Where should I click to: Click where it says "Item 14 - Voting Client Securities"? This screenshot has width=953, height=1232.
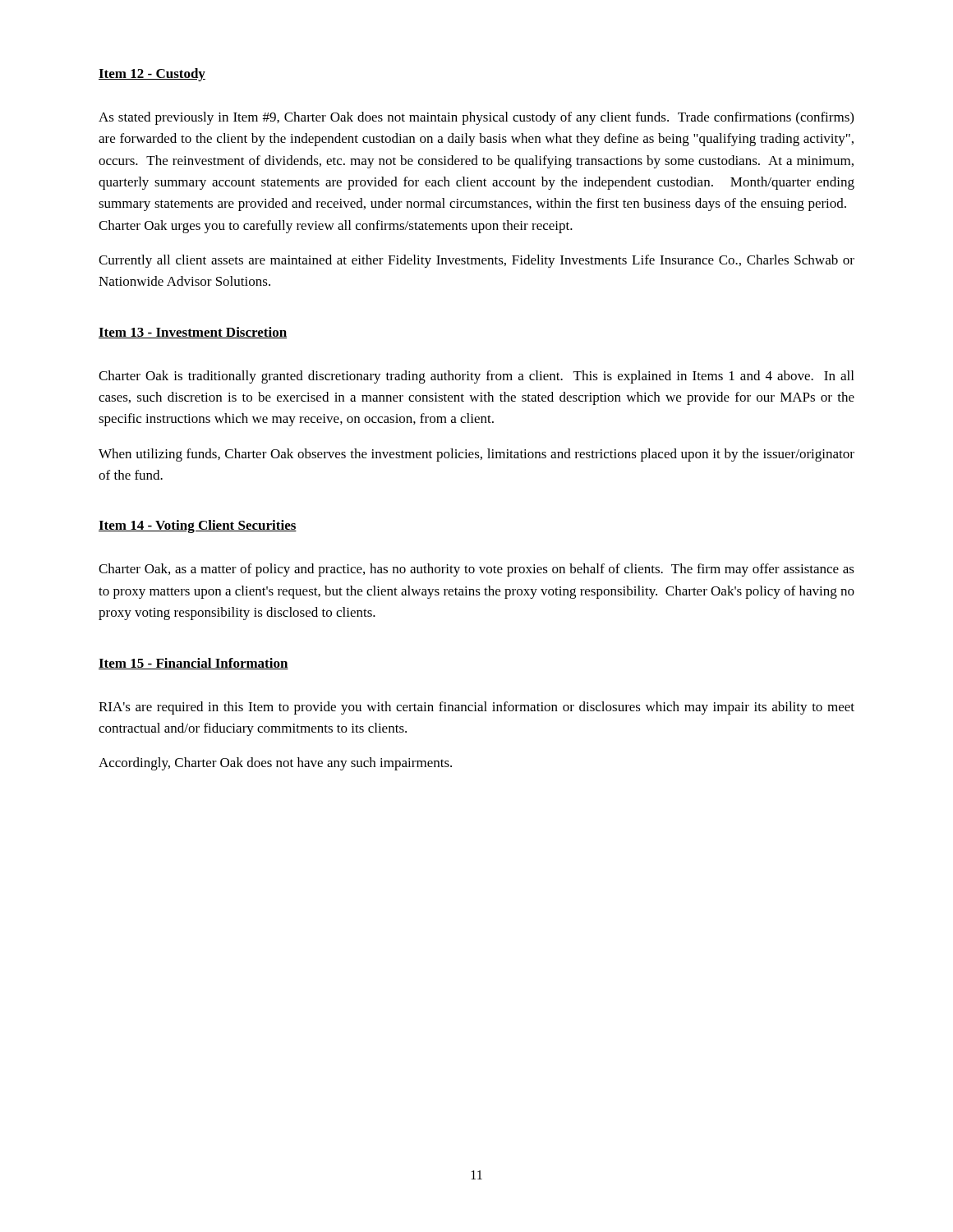coord(197,526)
